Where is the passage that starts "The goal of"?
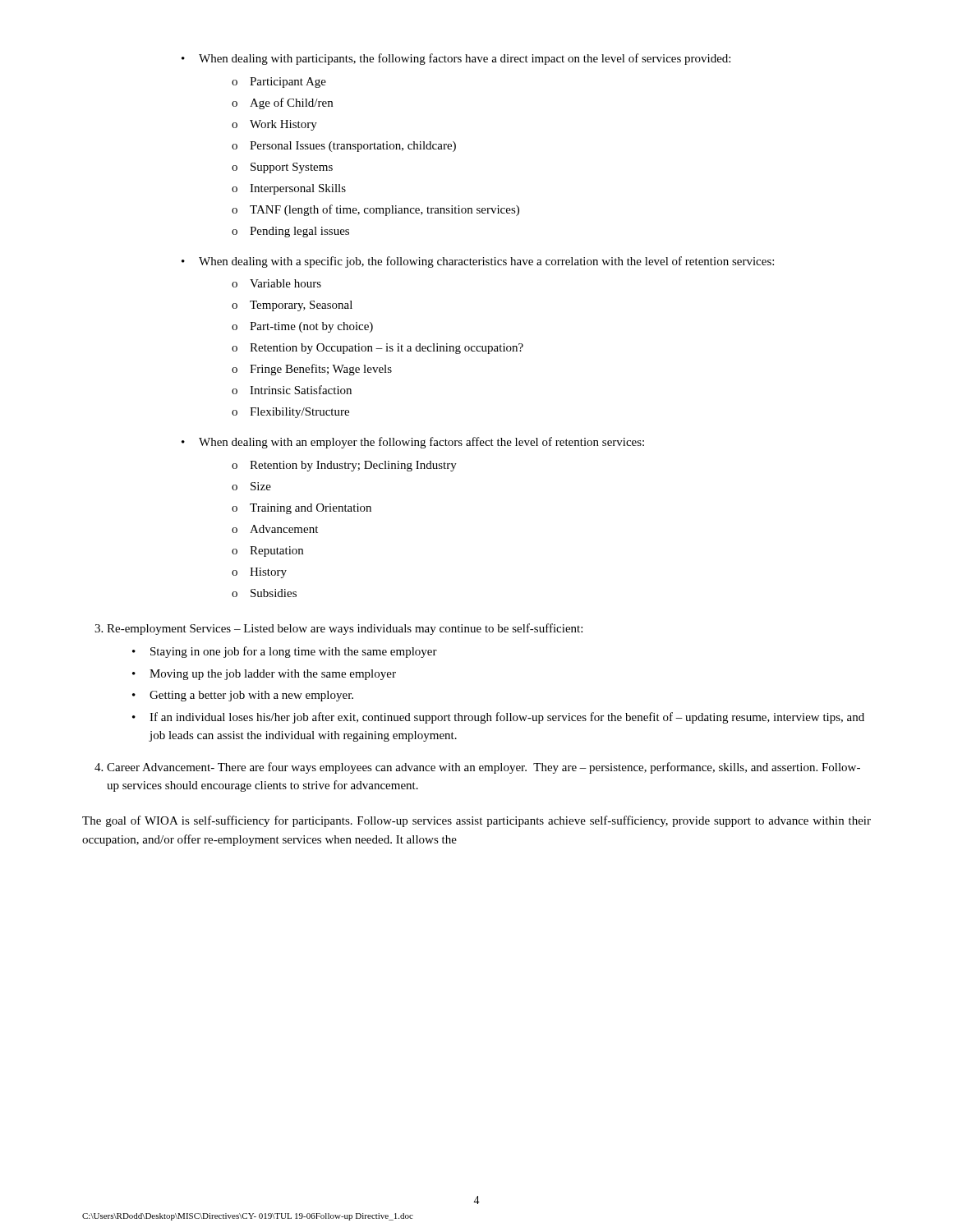 click(x=476, y=830)
